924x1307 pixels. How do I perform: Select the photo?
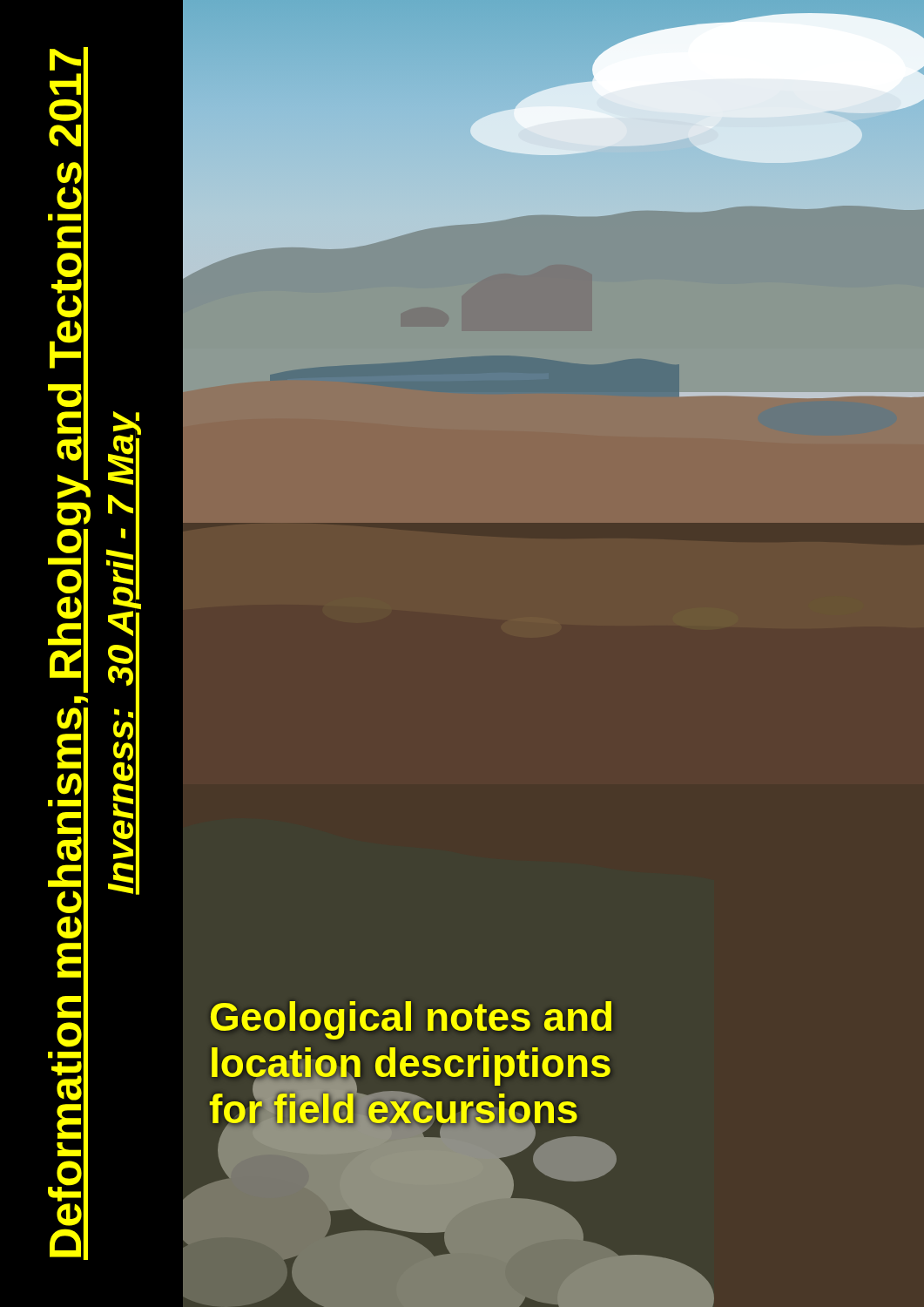[x=553, y=654]
